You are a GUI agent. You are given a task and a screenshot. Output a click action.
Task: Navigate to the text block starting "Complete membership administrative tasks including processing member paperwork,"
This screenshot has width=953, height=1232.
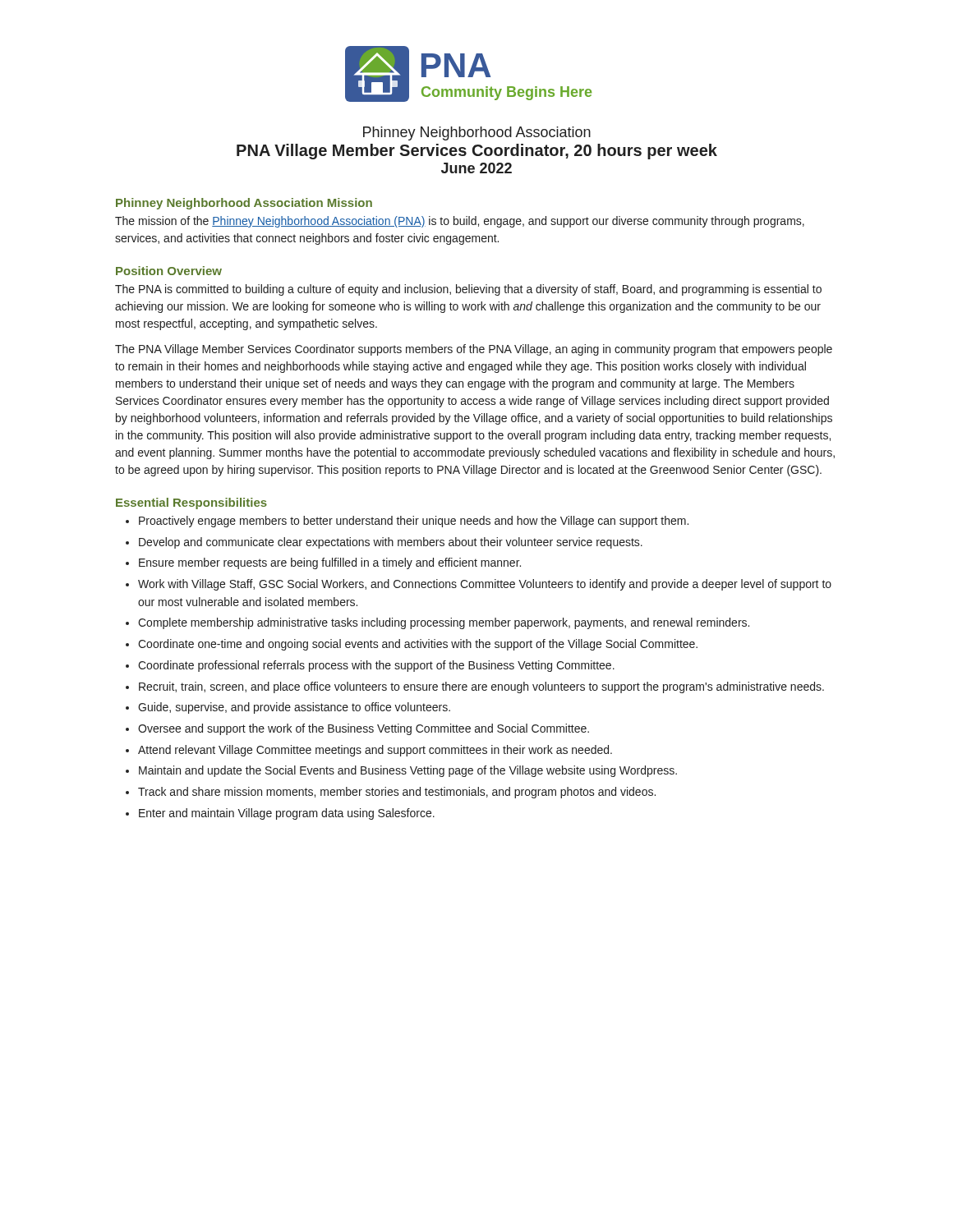(x=444, y=623)
